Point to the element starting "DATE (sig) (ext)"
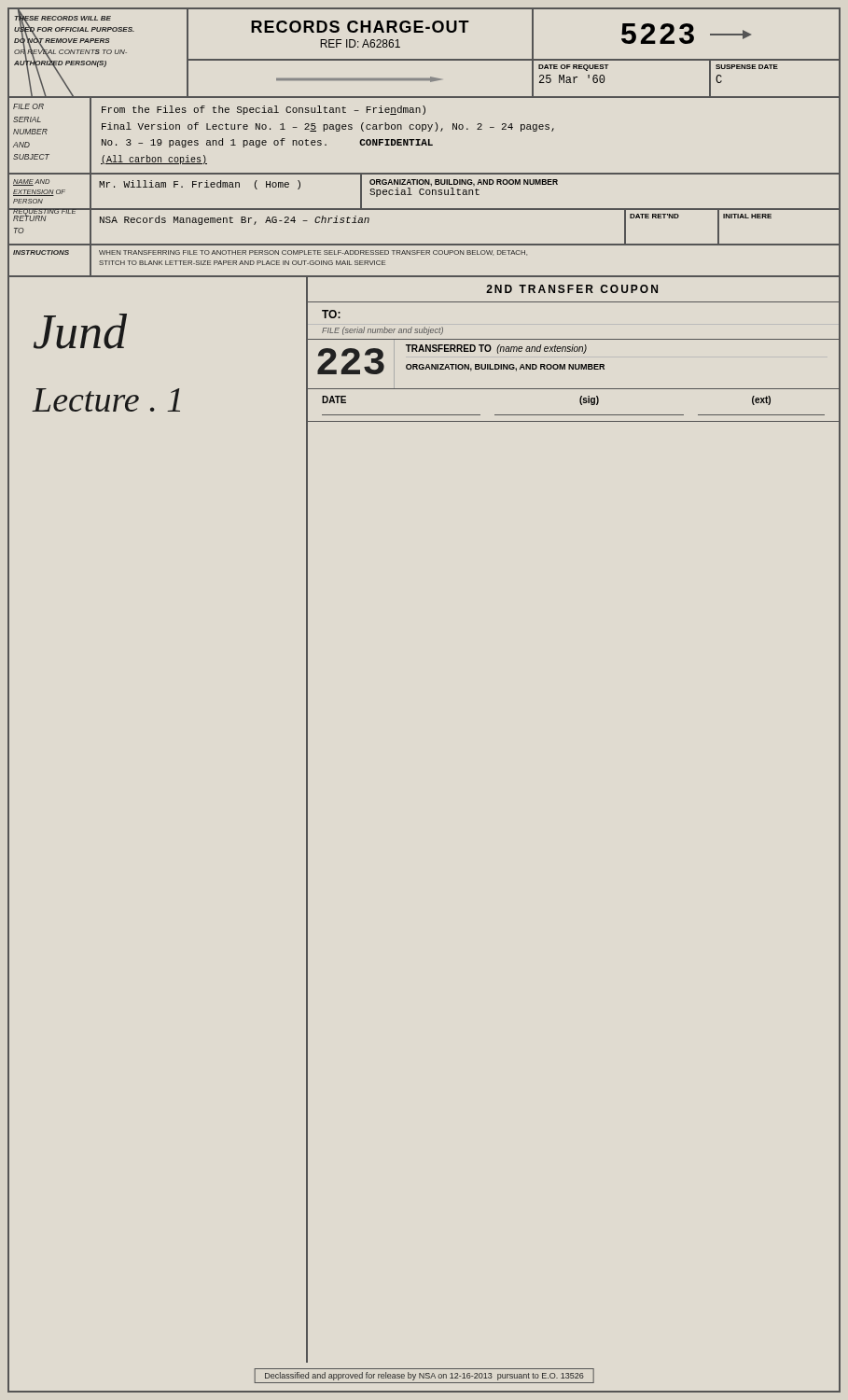 [x=573, y=405]
